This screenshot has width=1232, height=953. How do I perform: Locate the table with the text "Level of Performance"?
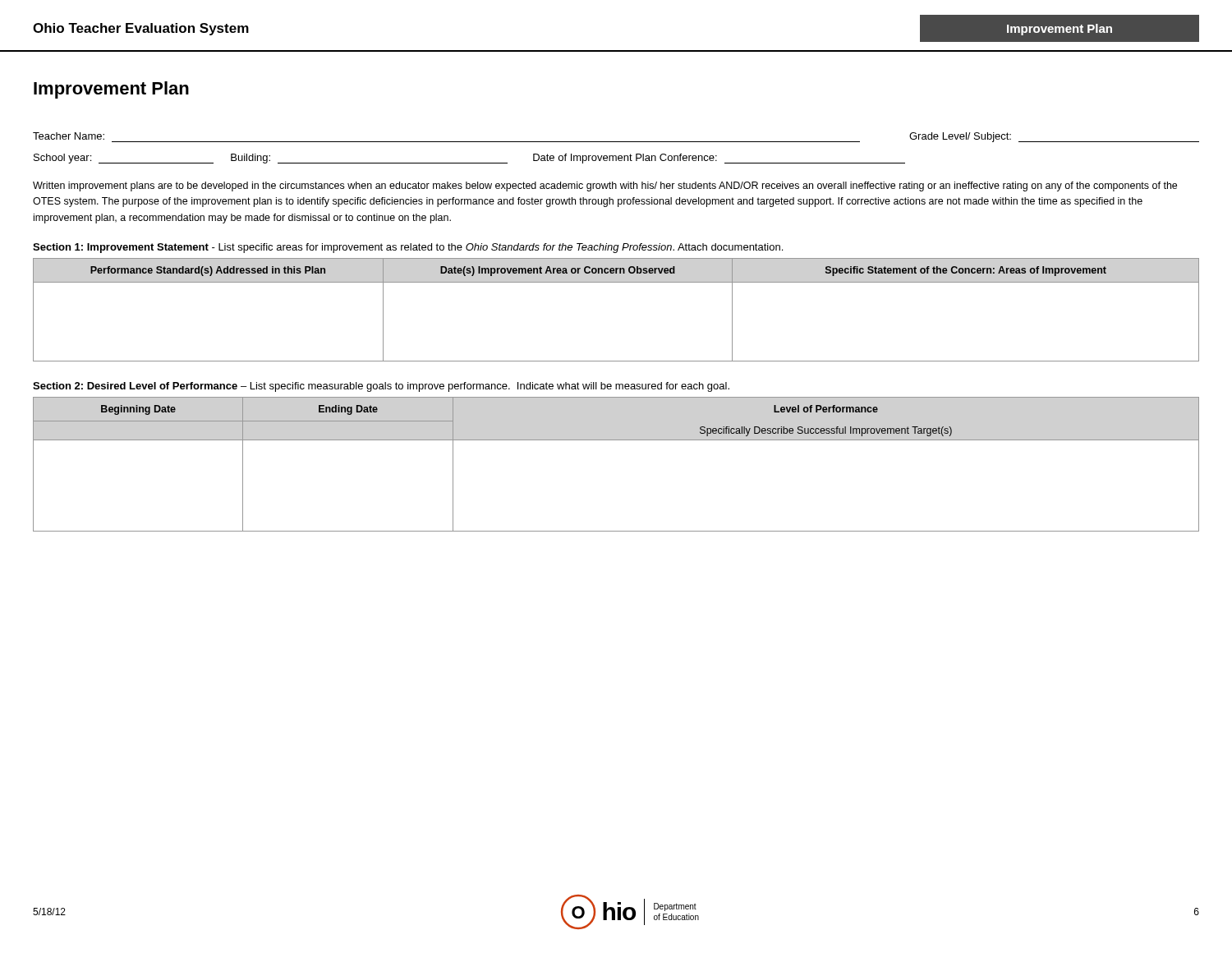(x=616, y=464)
